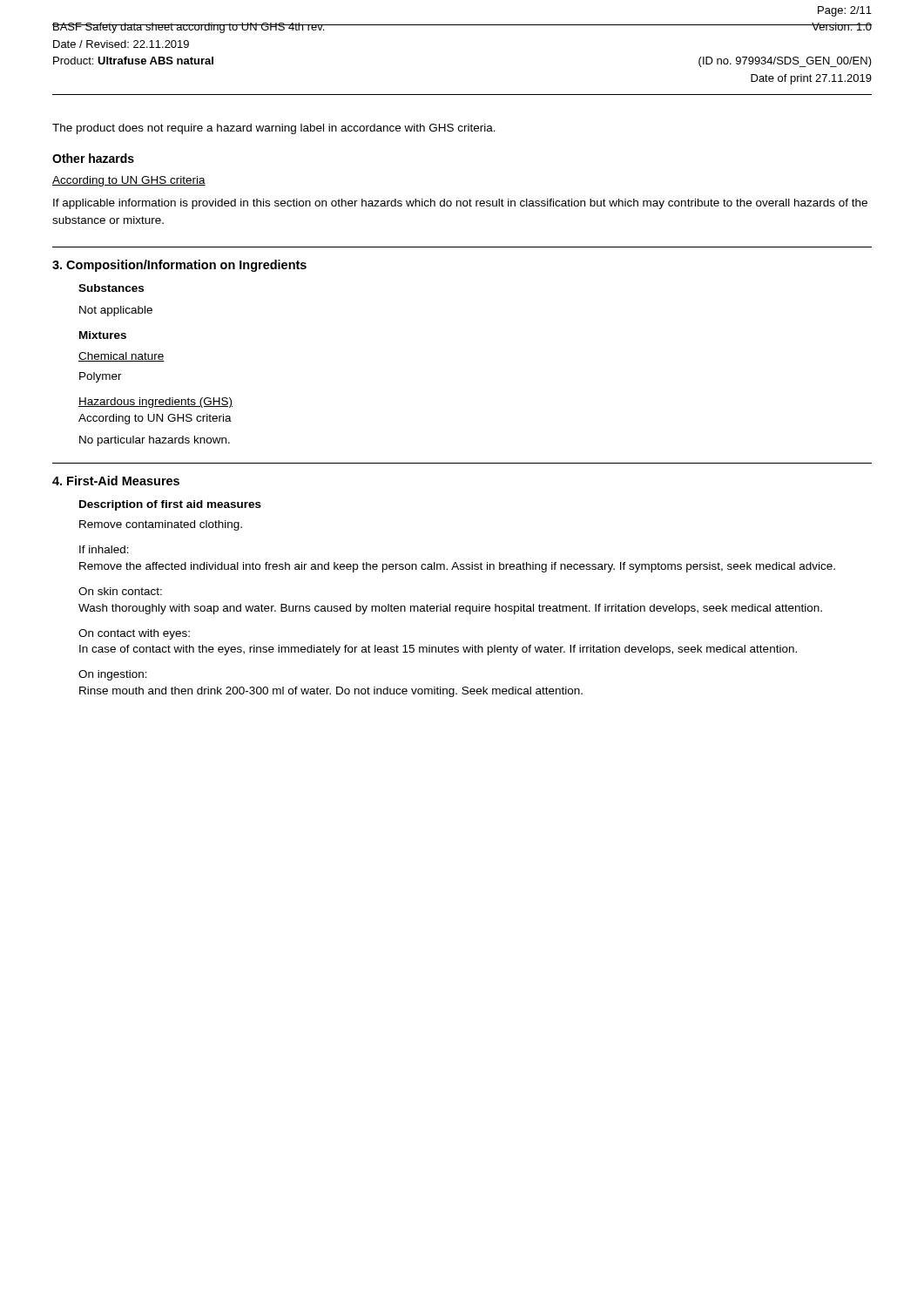Locate the block of text that opens with "Hazardous ingredients (GHS)"

pyautogui.click(x=155, y=403)
